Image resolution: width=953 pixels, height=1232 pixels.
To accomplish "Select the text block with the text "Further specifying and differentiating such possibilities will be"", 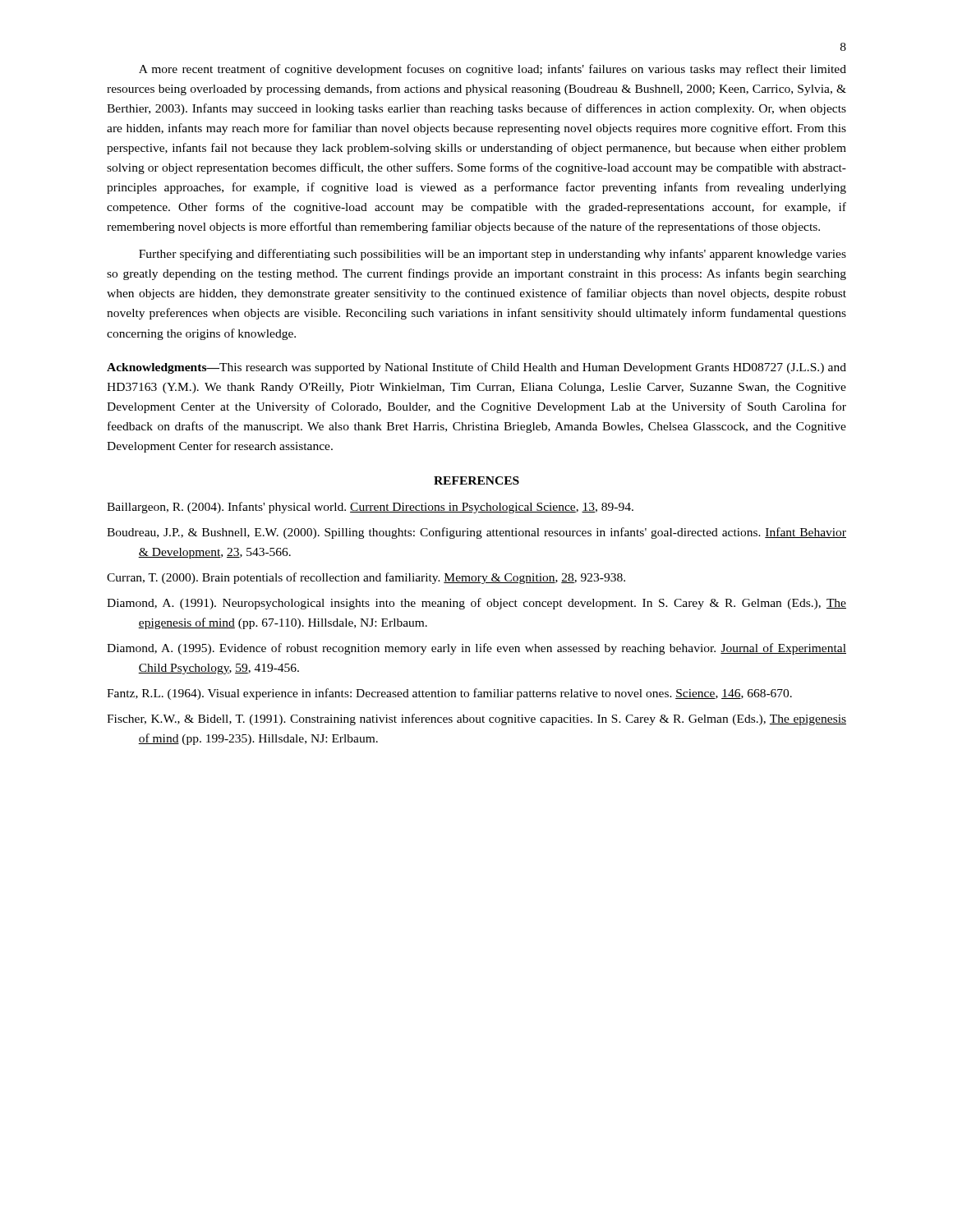I will click(x=476, y=294).
